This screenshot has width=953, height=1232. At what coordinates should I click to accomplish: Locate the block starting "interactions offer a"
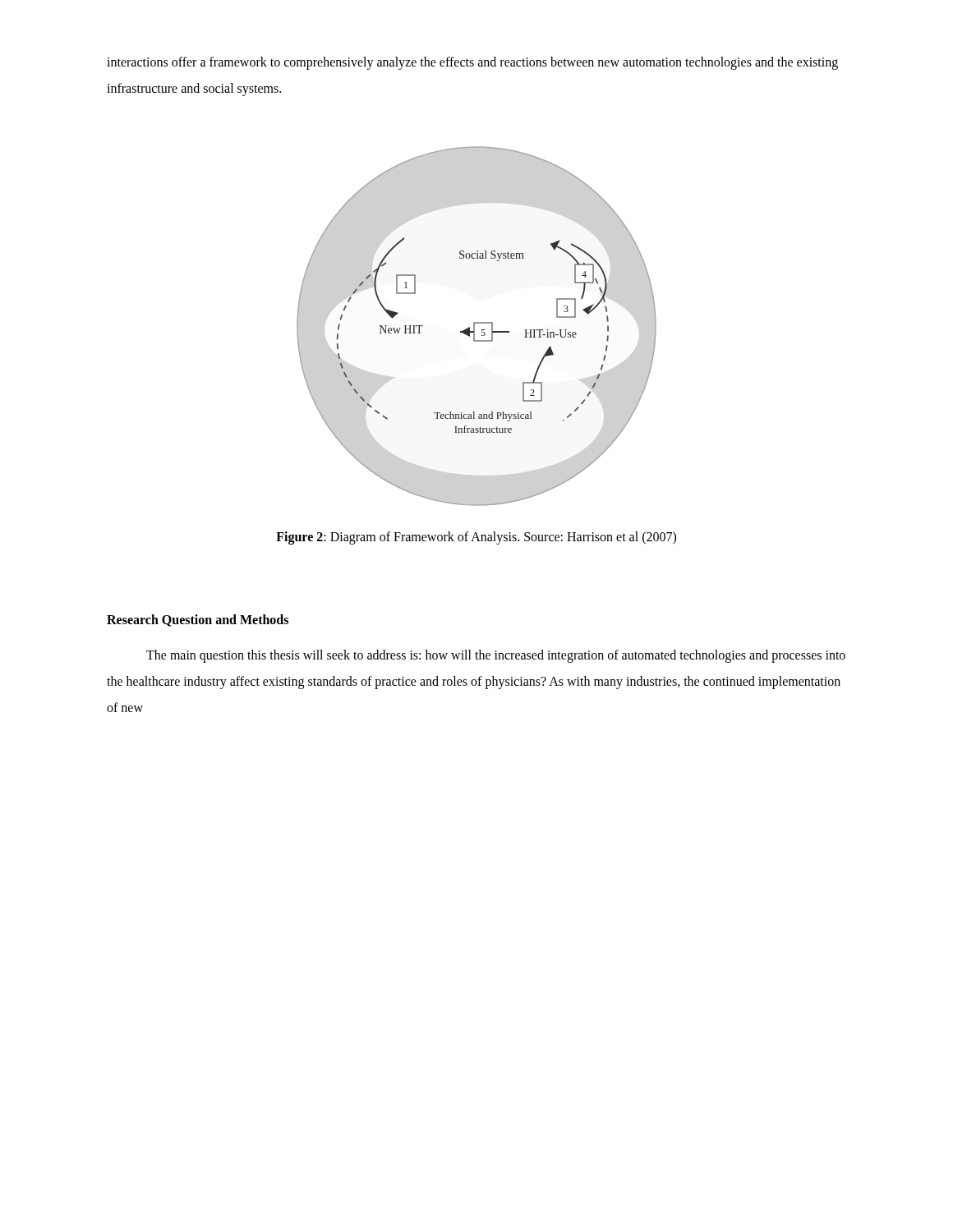point(472,75)
